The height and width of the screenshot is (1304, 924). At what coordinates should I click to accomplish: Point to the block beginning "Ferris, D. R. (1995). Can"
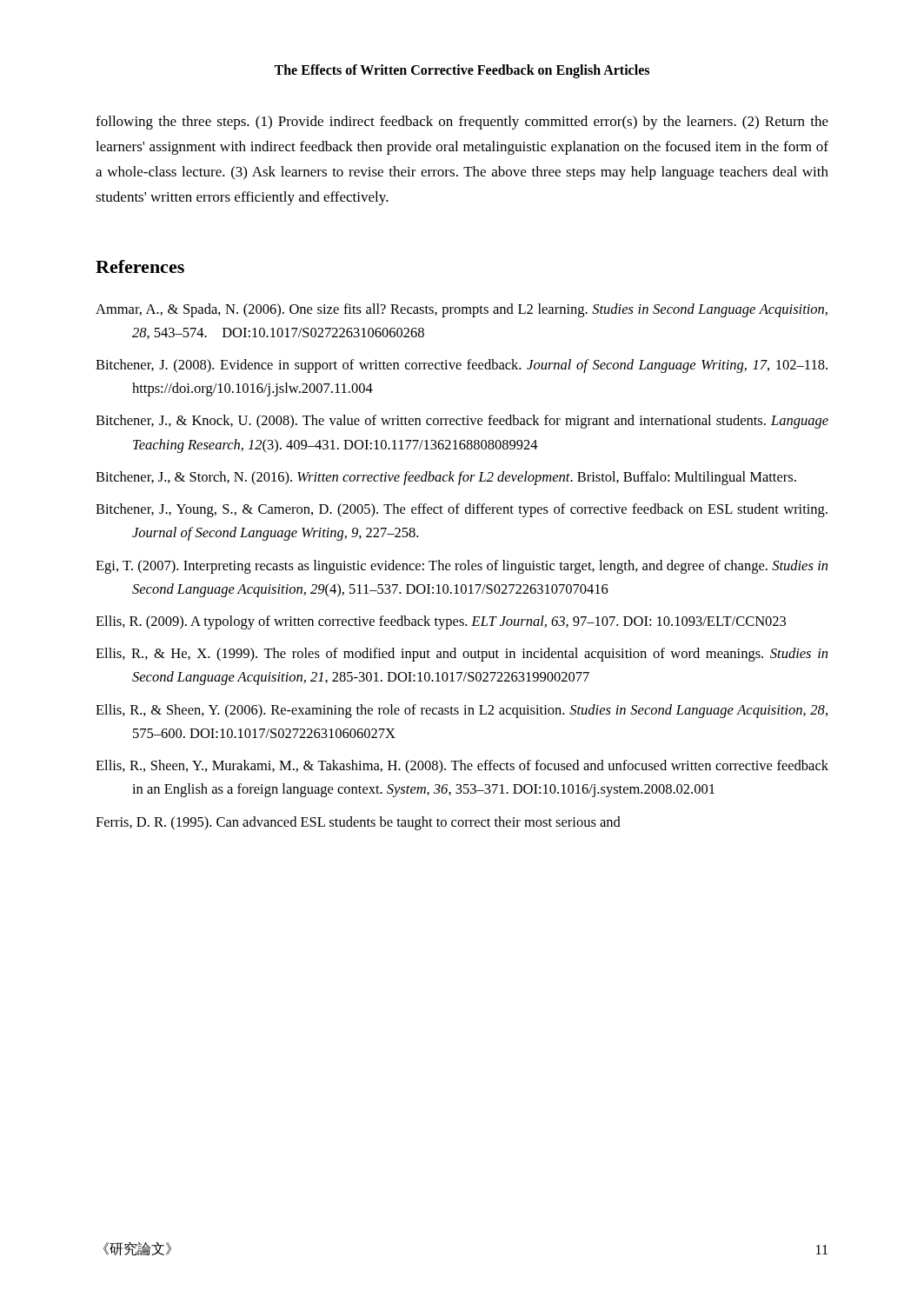358,822
